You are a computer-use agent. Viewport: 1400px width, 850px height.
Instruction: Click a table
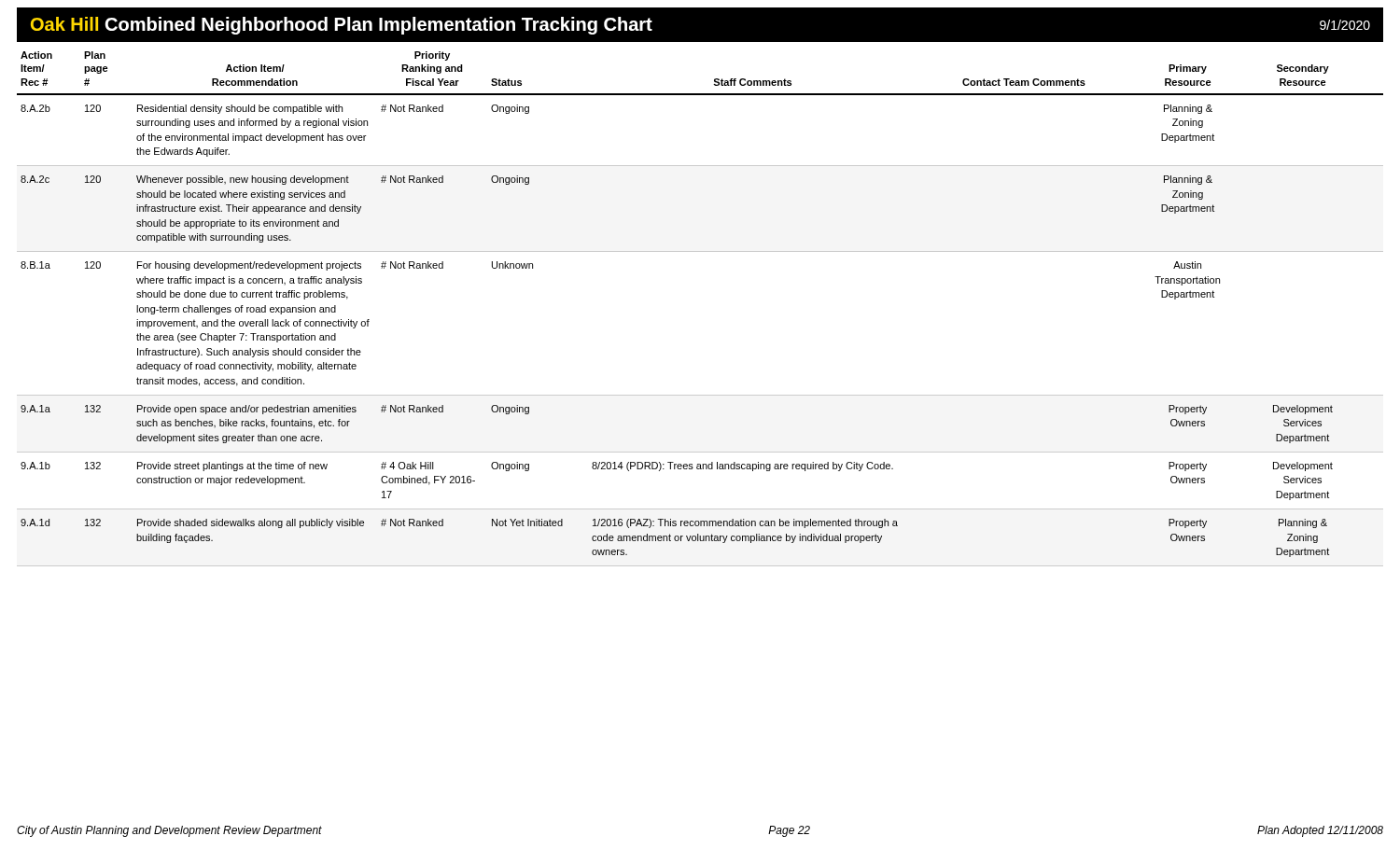tap(700, 305)
